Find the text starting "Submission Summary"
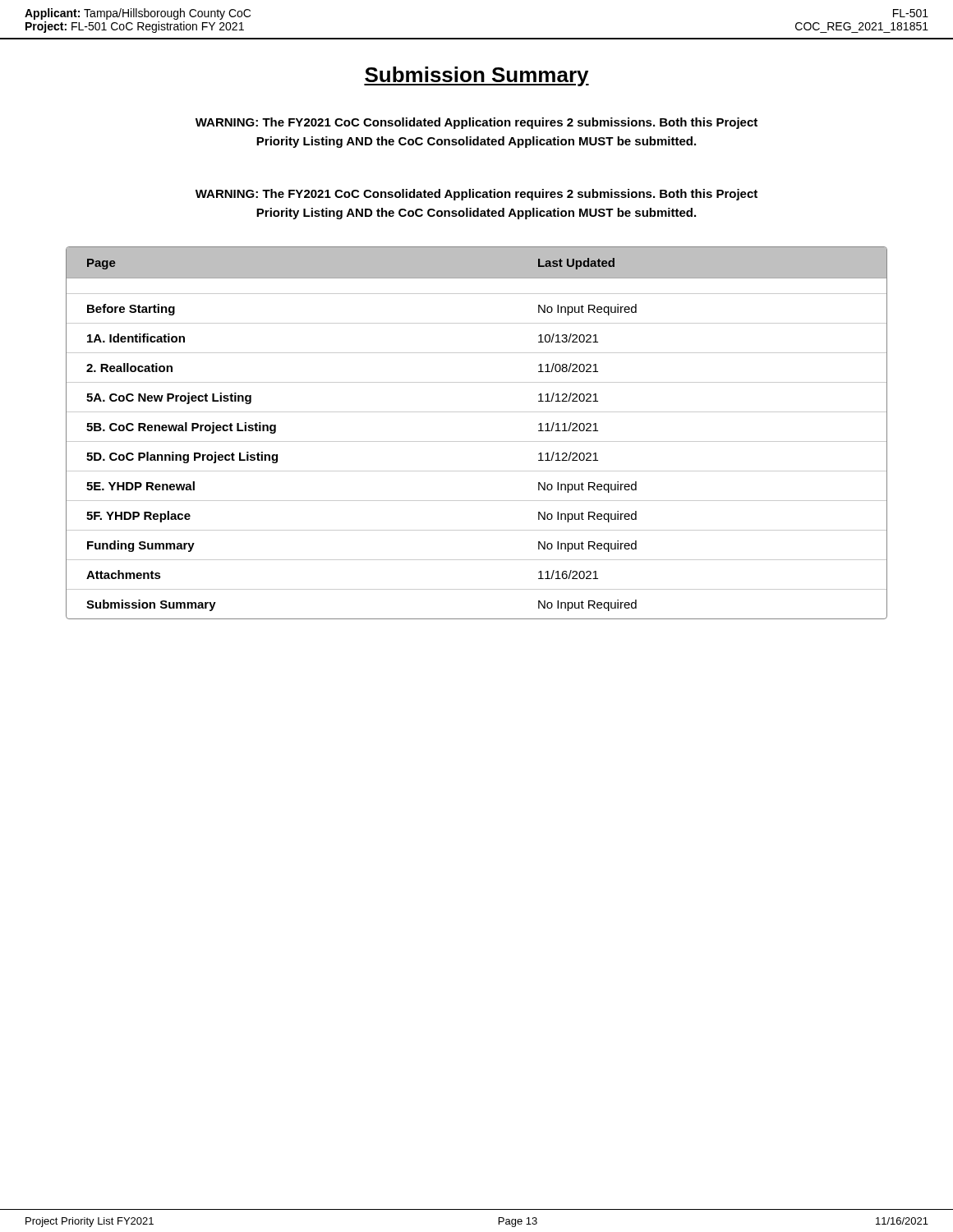953x1232 pixels. tap(476, 75)
